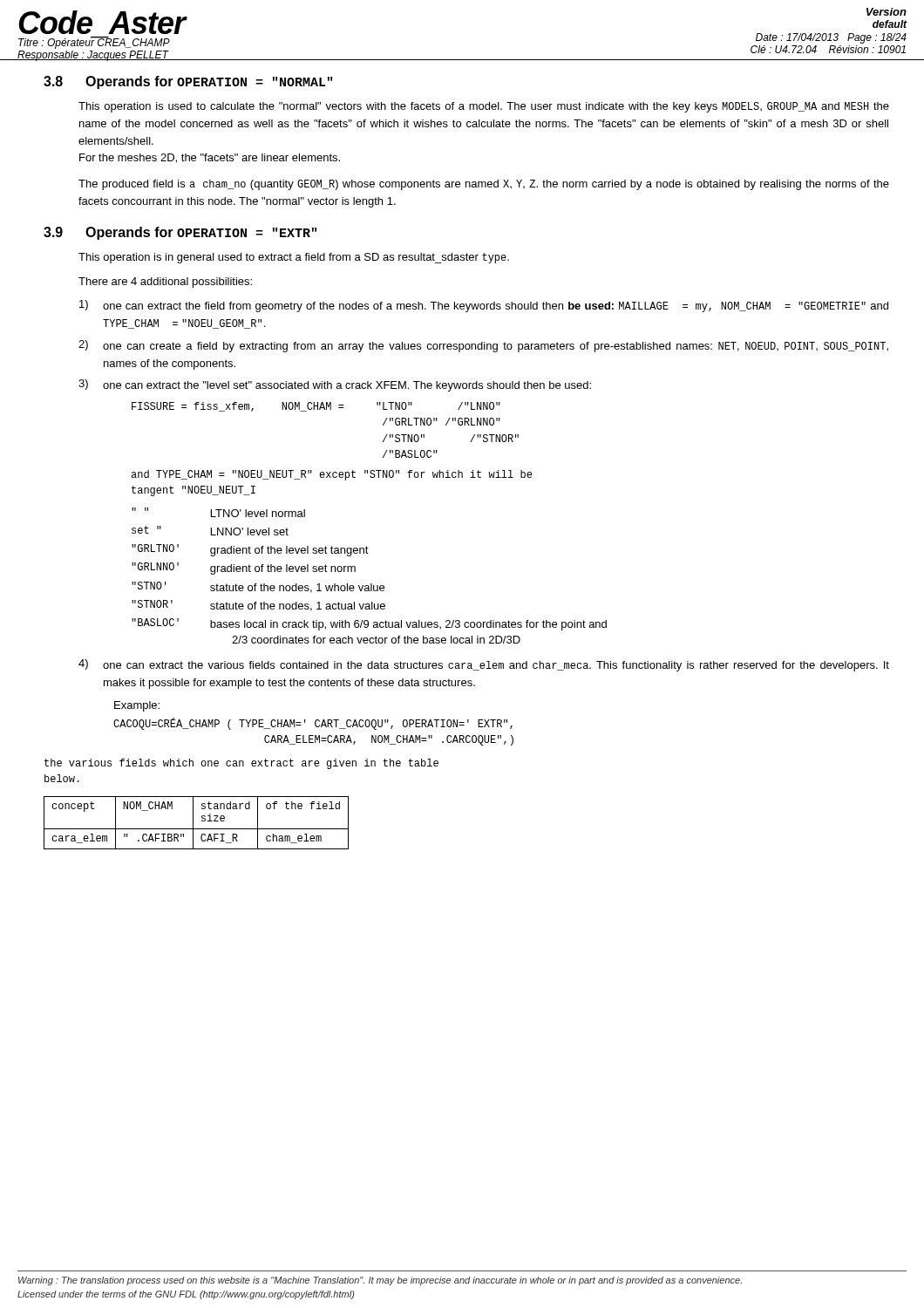
Task: Locate the list item that reads "2) one can create a field by"
Action: pos(484,354)
